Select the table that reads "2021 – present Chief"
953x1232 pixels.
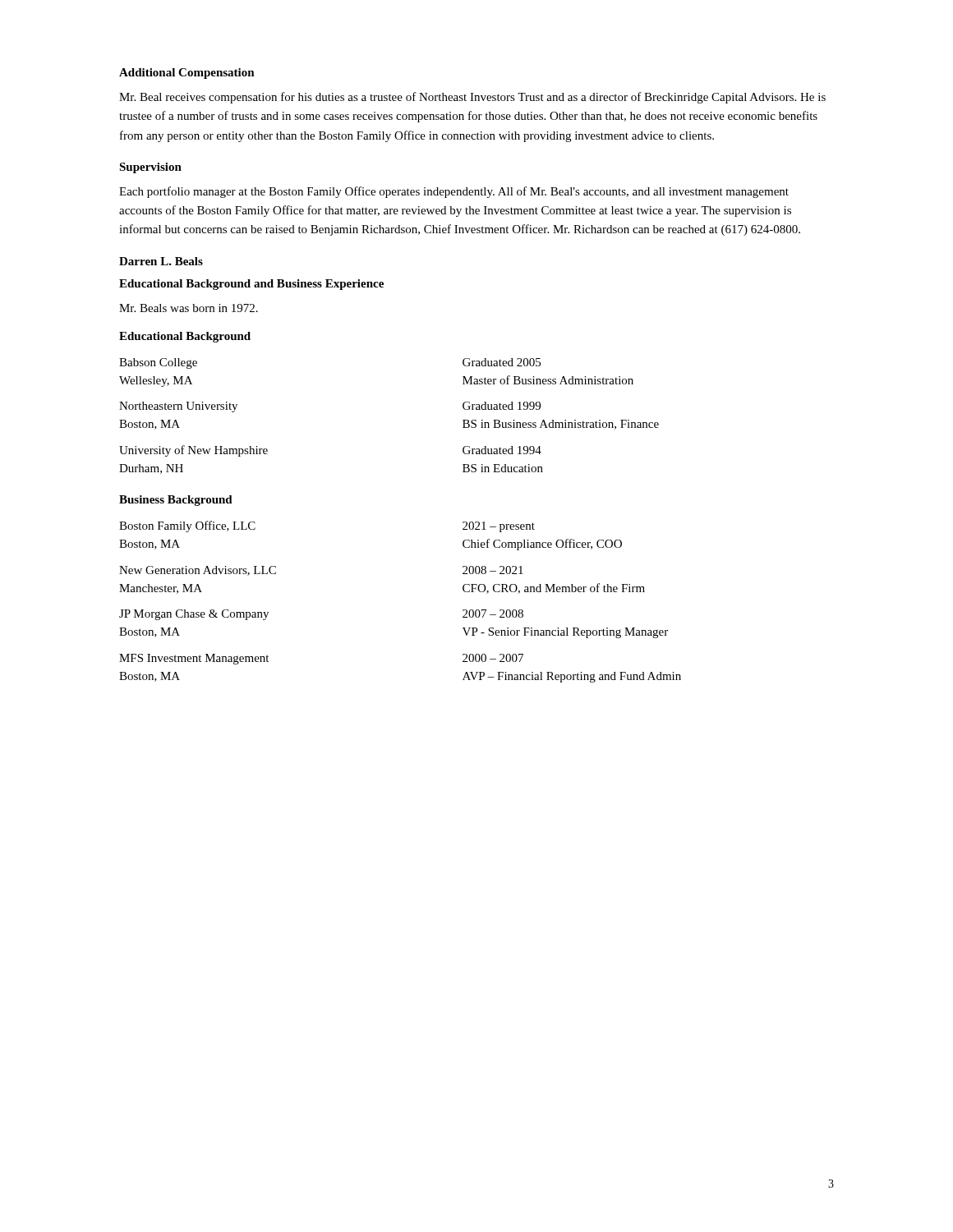[x=476, y=601]
